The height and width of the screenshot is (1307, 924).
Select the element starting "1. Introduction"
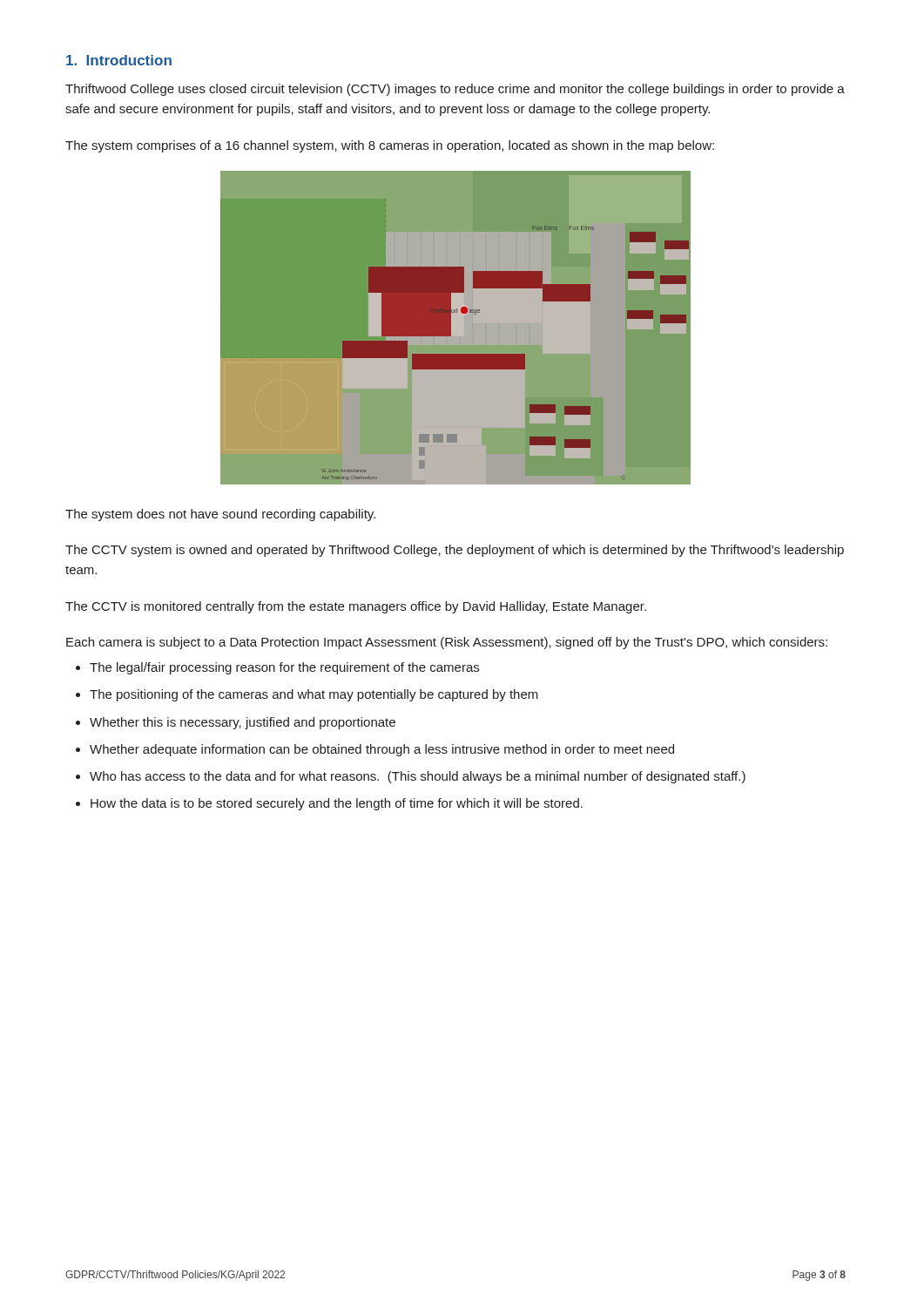[x=119, y=61]
